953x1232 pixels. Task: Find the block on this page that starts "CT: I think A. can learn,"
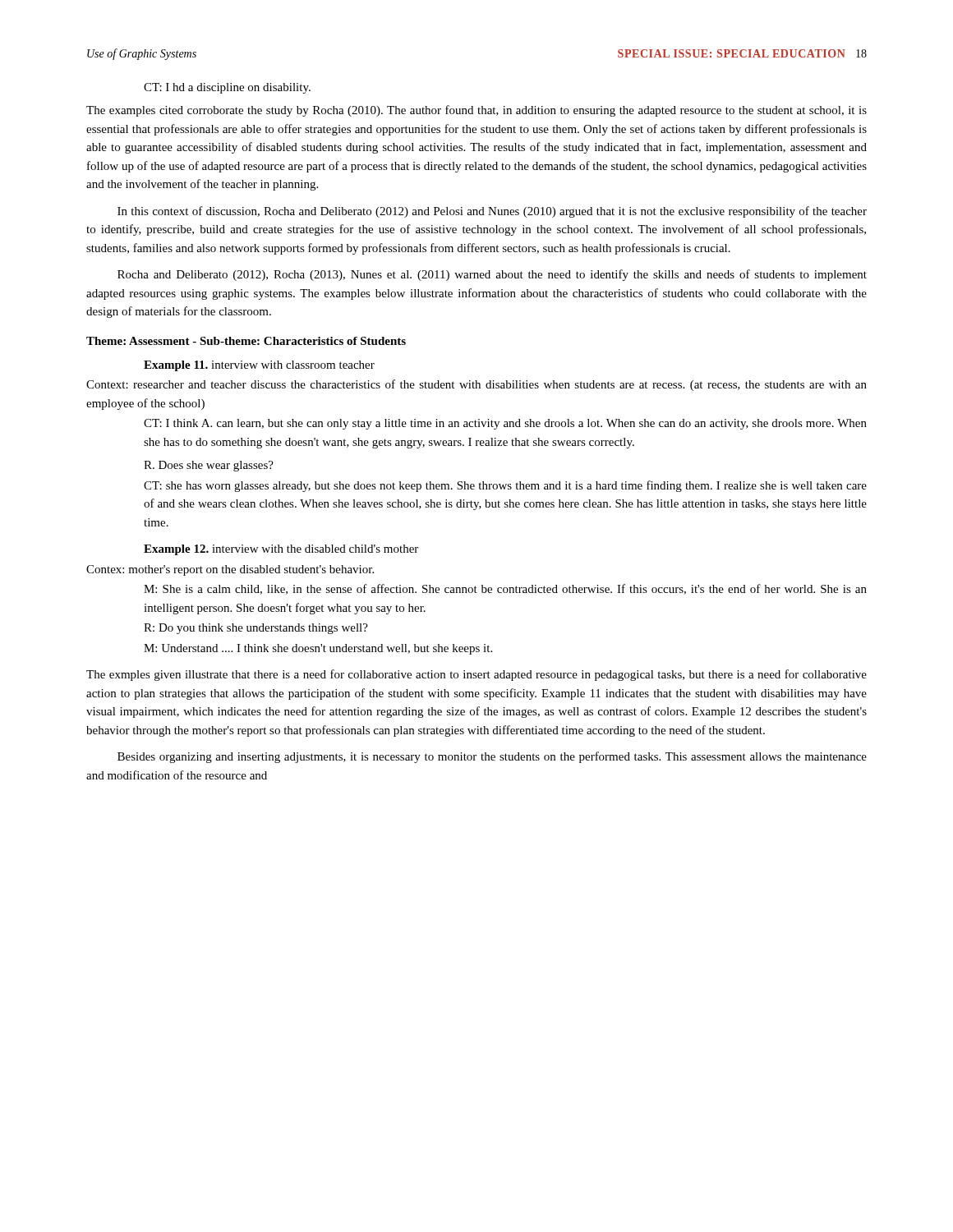point(505,432)
